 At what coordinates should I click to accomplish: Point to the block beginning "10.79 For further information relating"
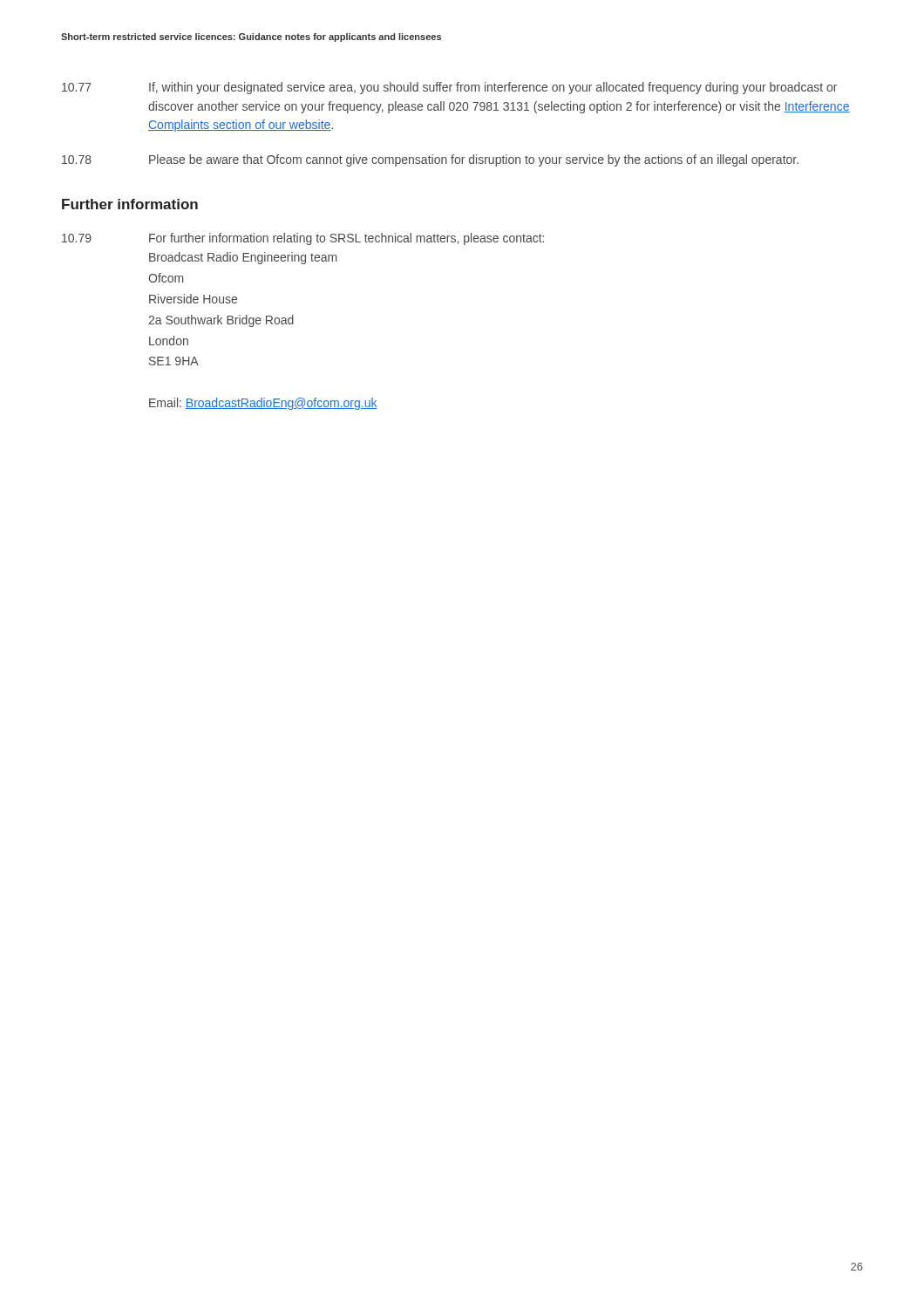pyautogui.click(x=303, y=239)
